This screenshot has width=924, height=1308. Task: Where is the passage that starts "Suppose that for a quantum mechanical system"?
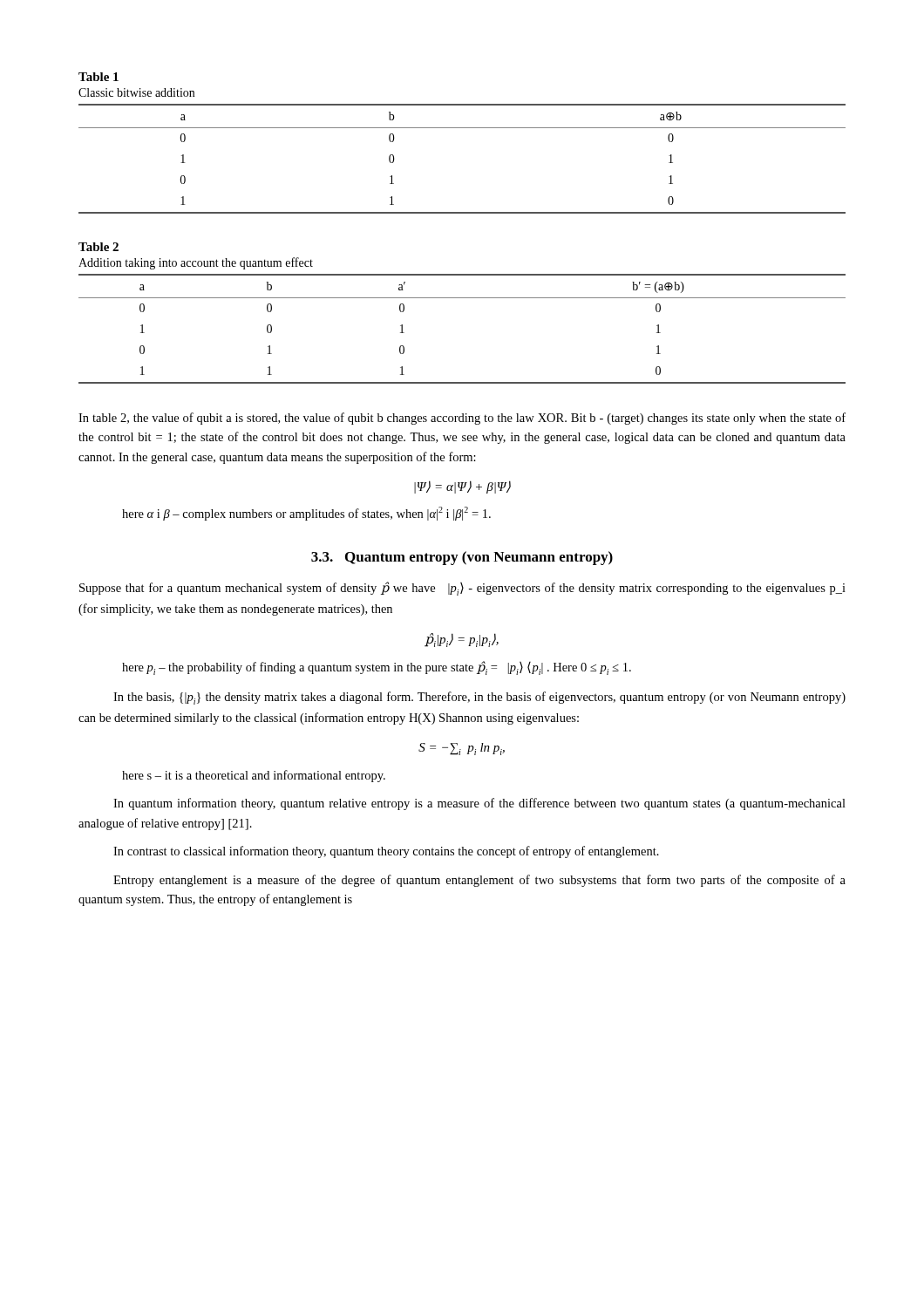pos(462,598)
